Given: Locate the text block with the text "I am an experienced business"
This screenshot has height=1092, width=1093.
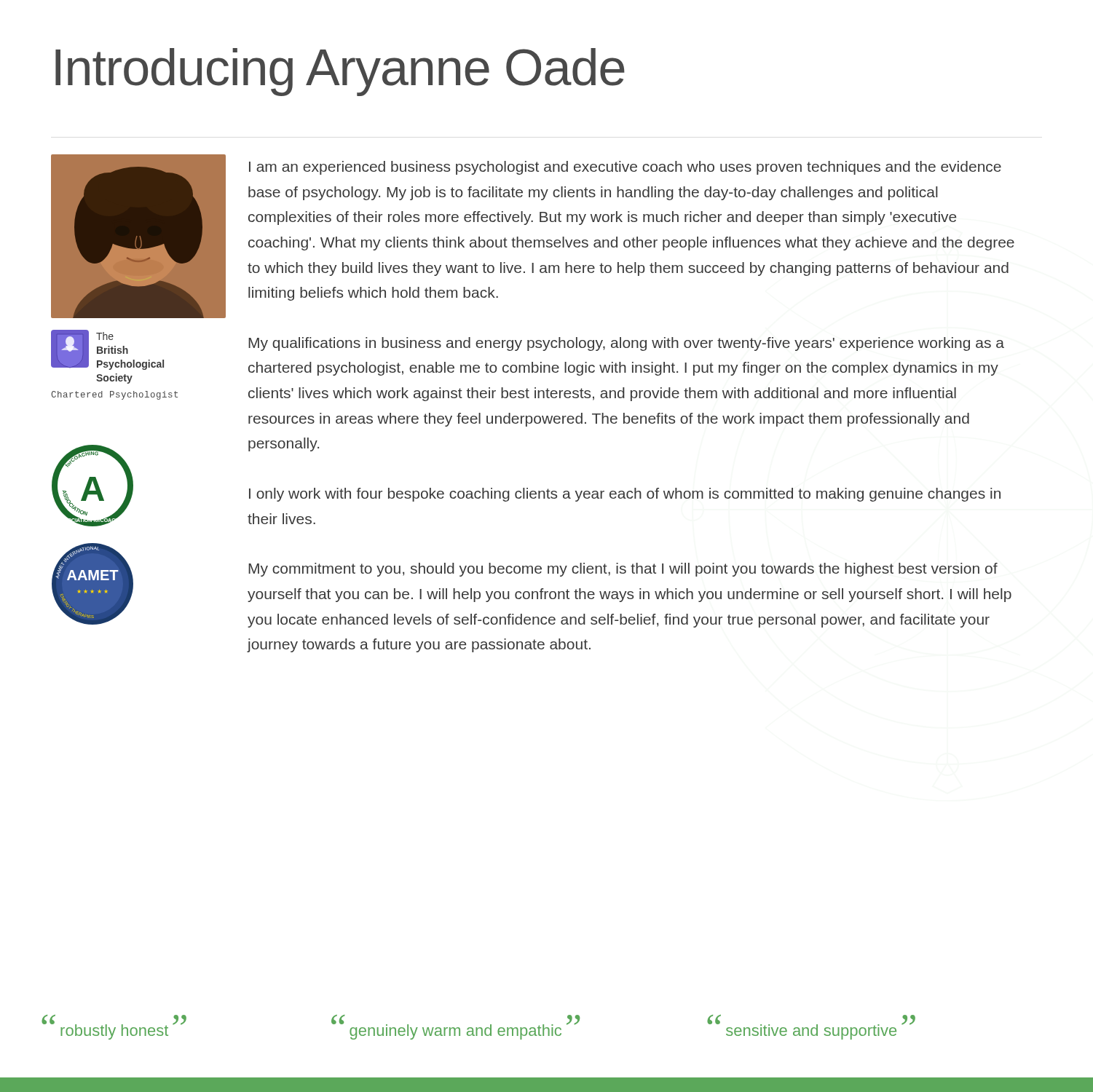Looking at the screenshot, I should (636, 406).
